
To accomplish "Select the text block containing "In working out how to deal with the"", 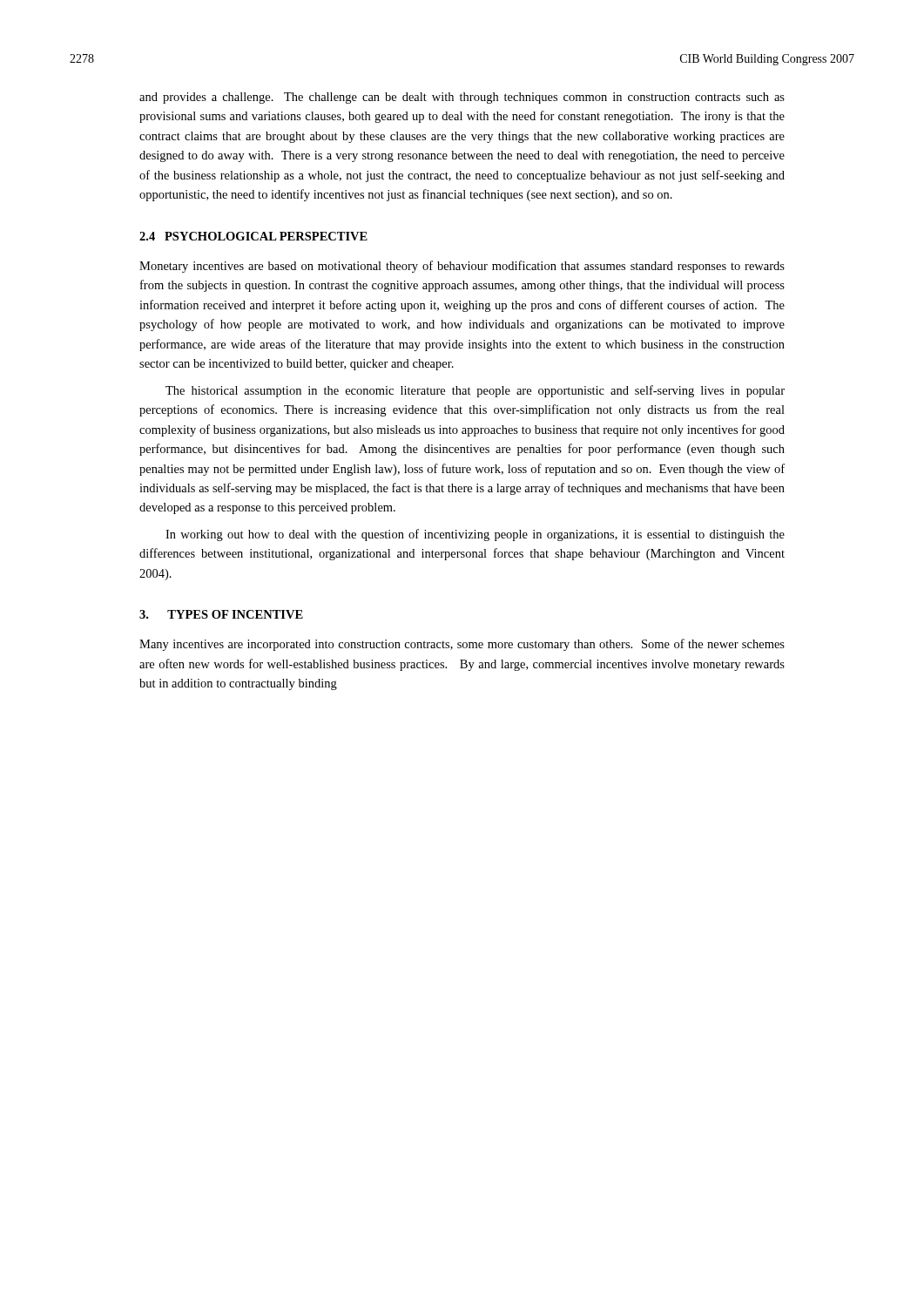I will pyautogui.click(x=462, y=554).
